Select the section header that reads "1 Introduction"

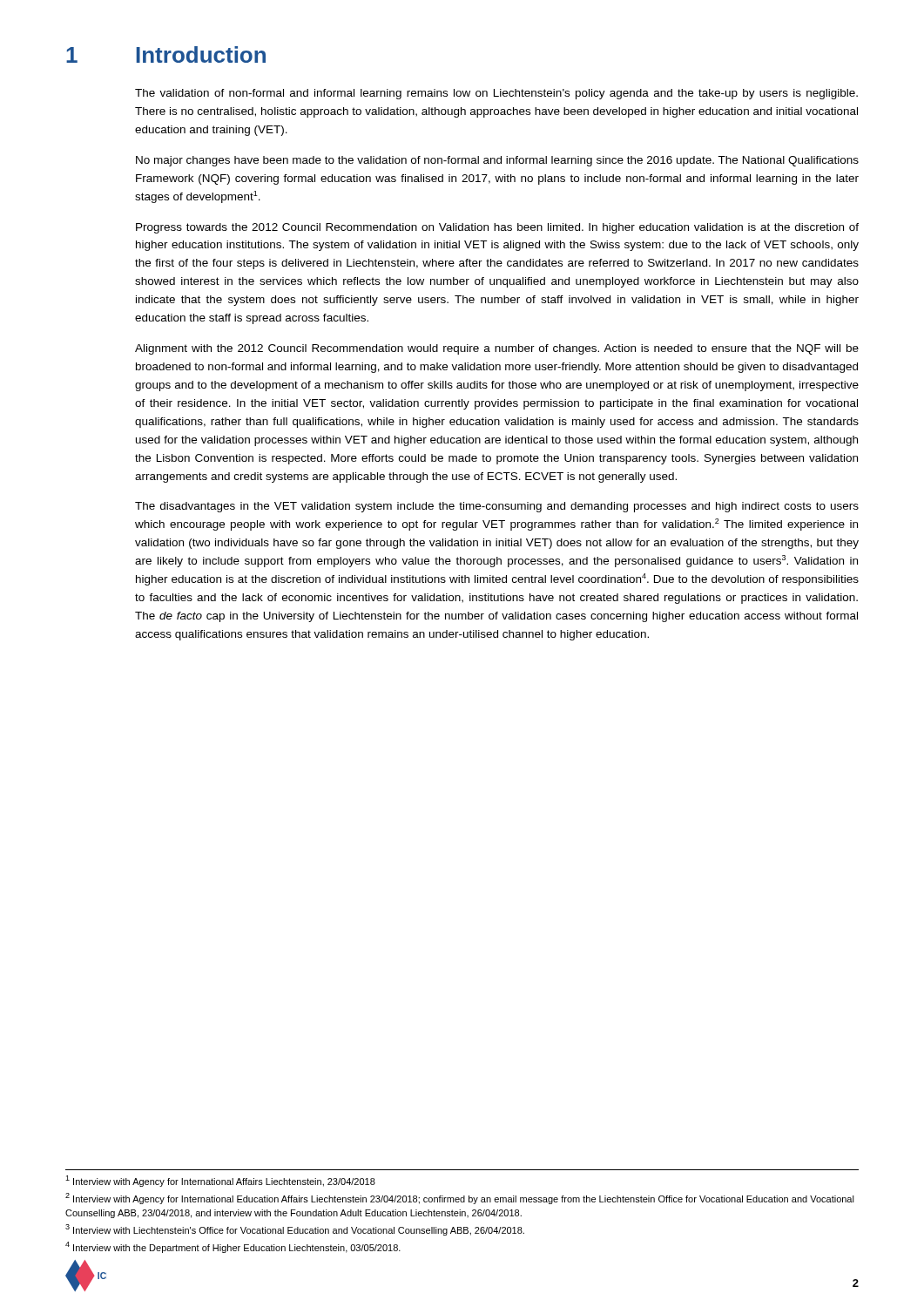pos(166,55)
